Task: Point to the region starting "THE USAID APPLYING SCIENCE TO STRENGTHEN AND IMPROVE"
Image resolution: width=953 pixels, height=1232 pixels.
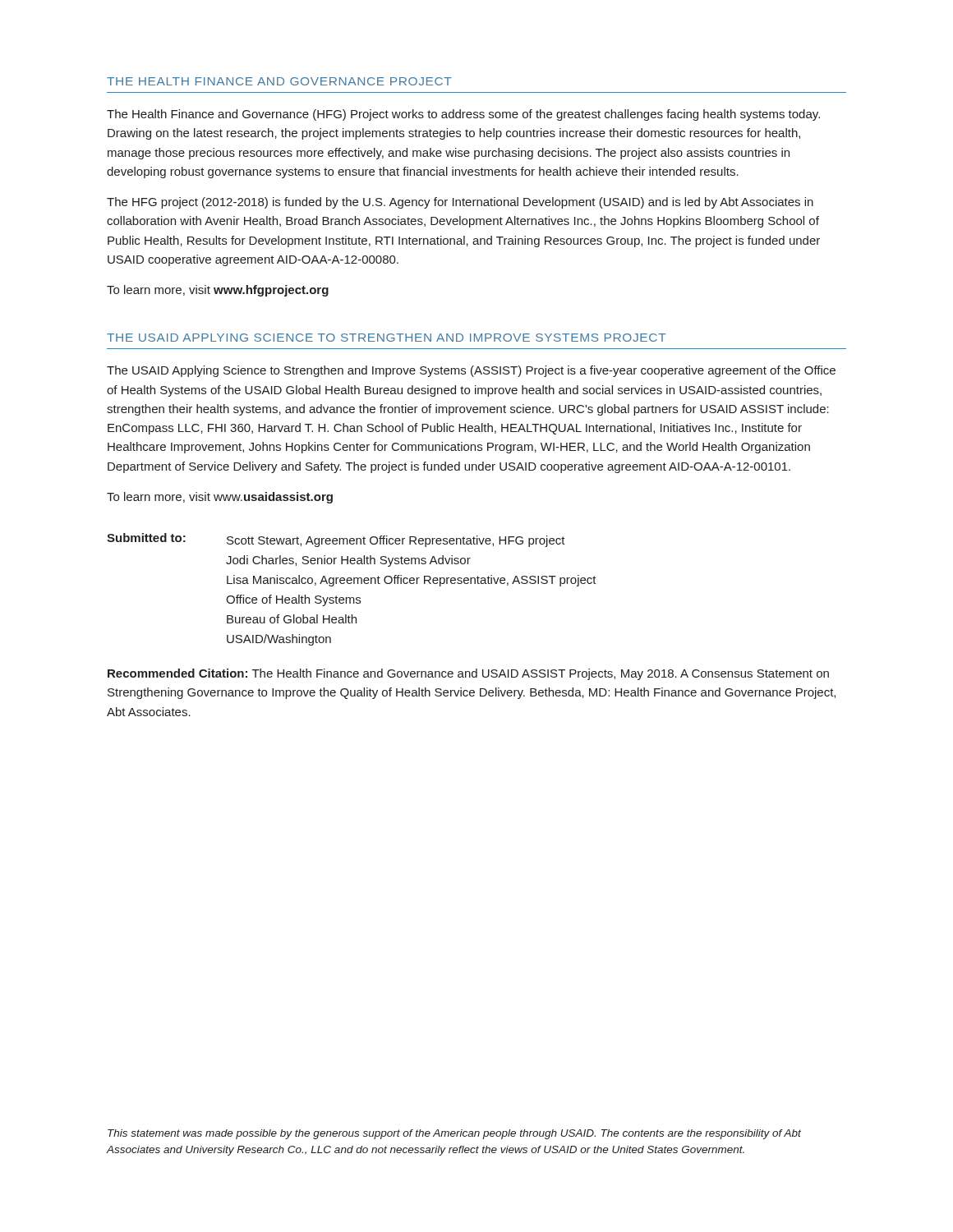Action: click(x=476, y=340)
